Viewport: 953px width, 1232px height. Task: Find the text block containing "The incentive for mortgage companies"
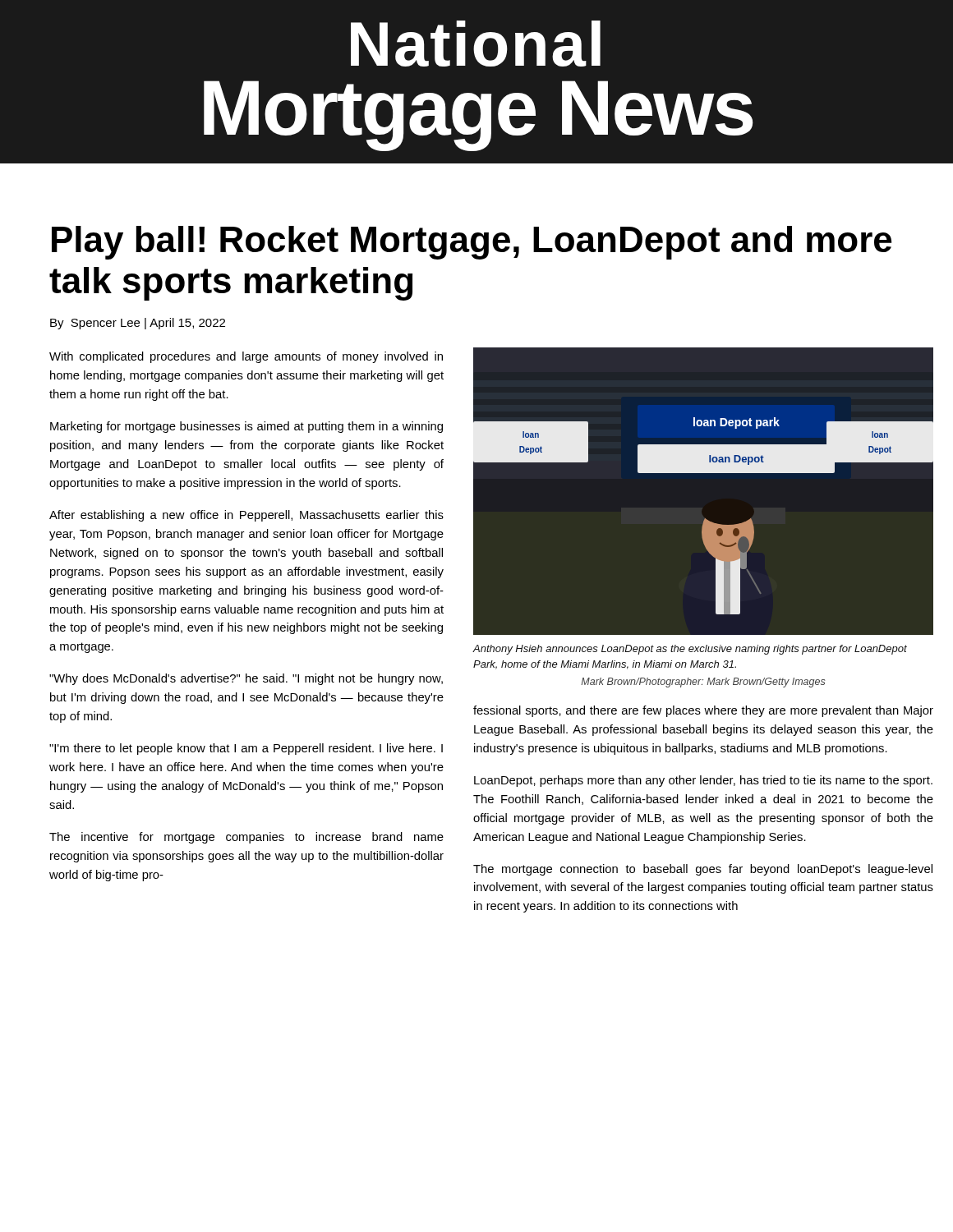click(246, 856)
